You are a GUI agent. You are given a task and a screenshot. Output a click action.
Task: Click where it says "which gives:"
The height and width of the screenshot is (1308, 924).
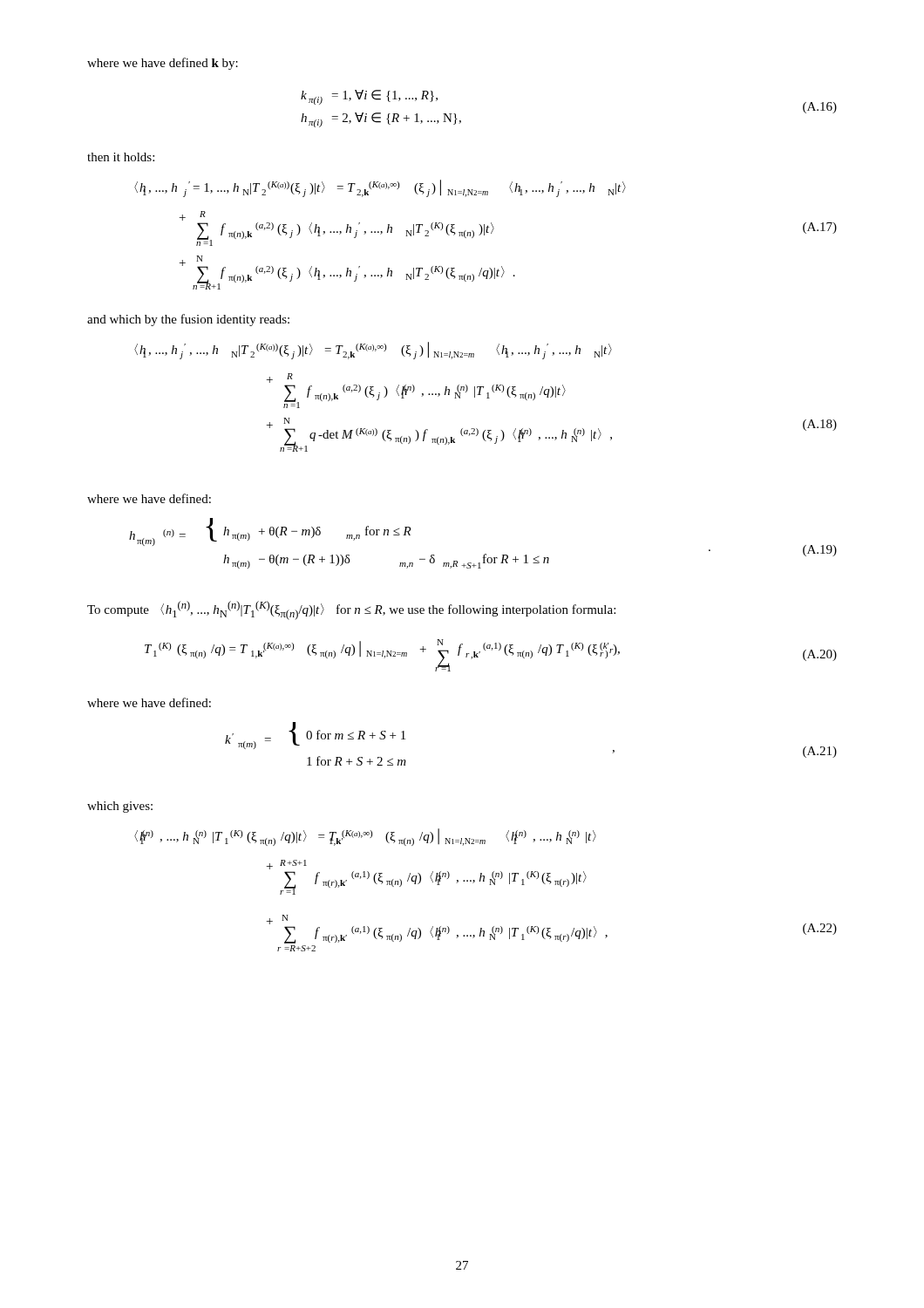click(x=120, y=806)
